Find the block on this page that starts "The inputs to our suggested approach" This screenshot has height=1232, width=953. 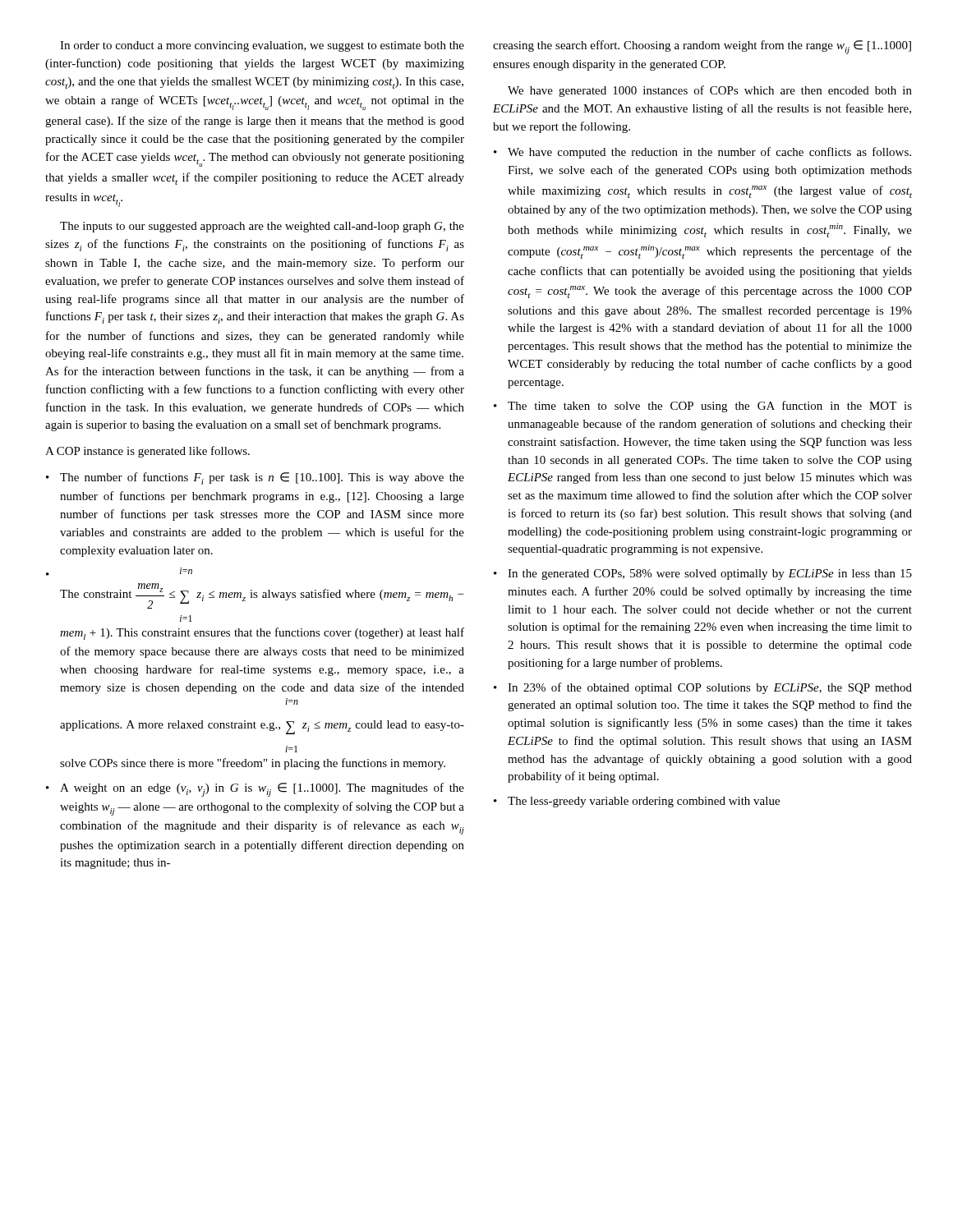point(255,326)
